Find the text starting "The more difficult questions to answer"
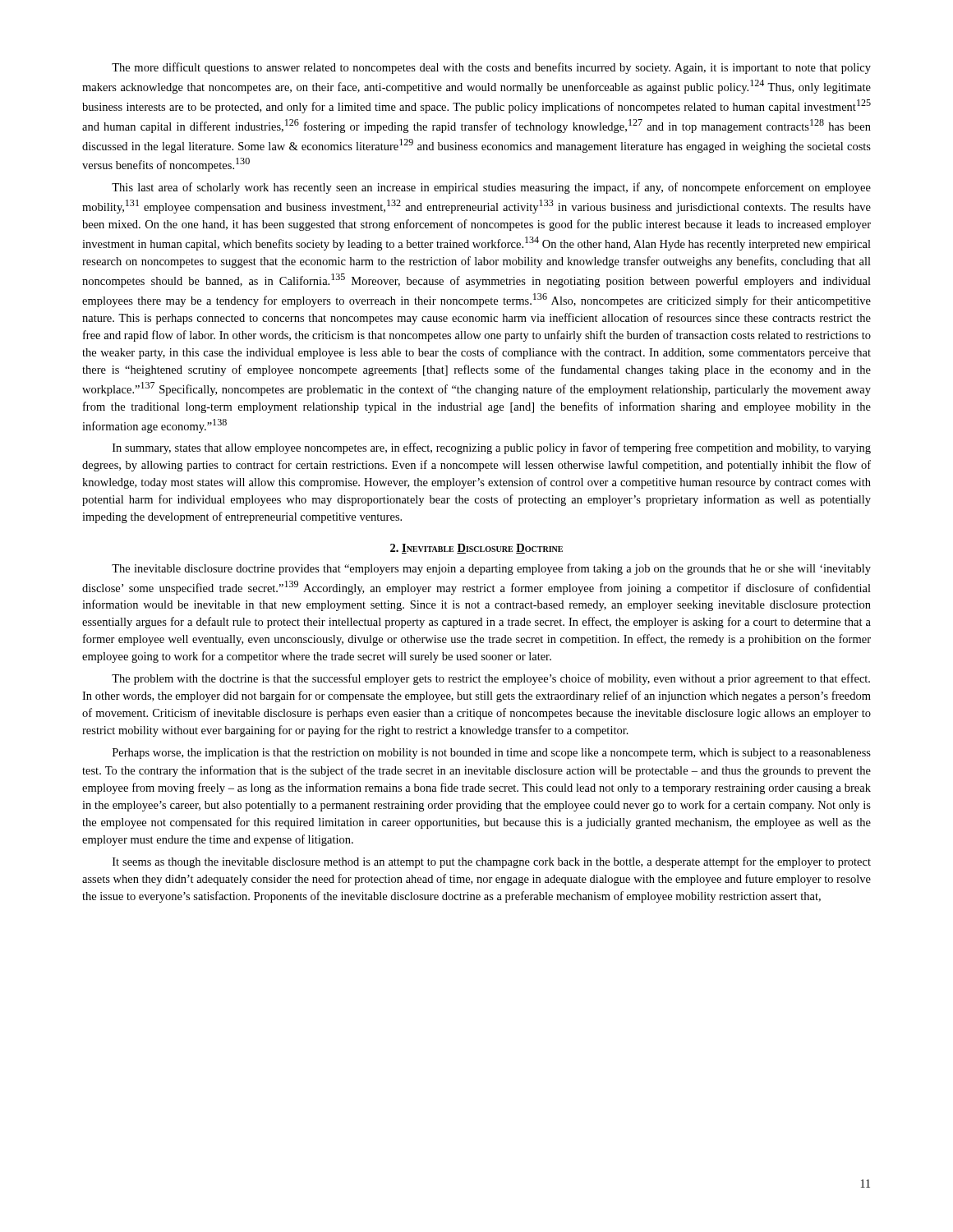 click(x=476, y=293)
